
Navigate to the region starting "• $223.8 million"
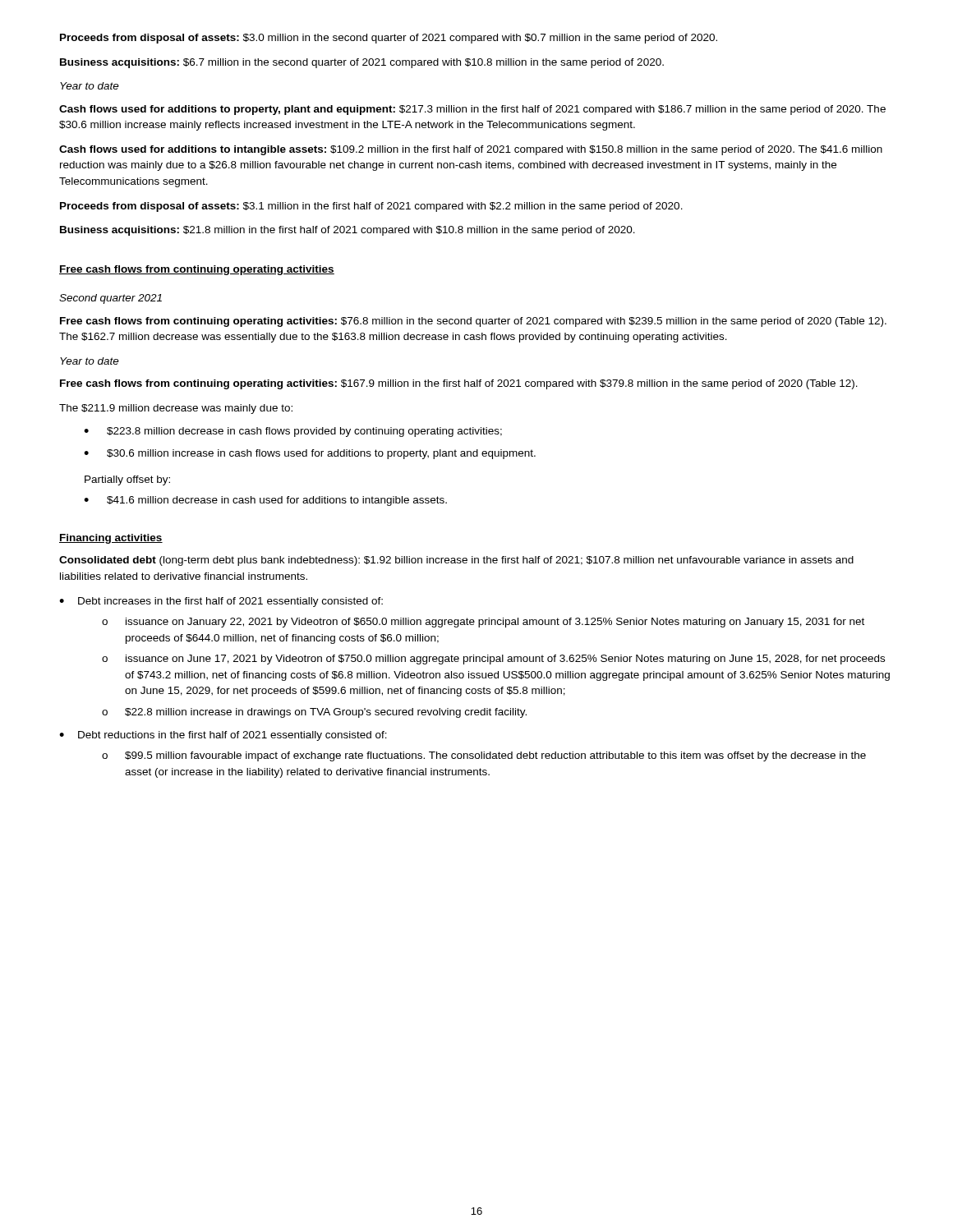pyautogui.click(x=489, y=431)
